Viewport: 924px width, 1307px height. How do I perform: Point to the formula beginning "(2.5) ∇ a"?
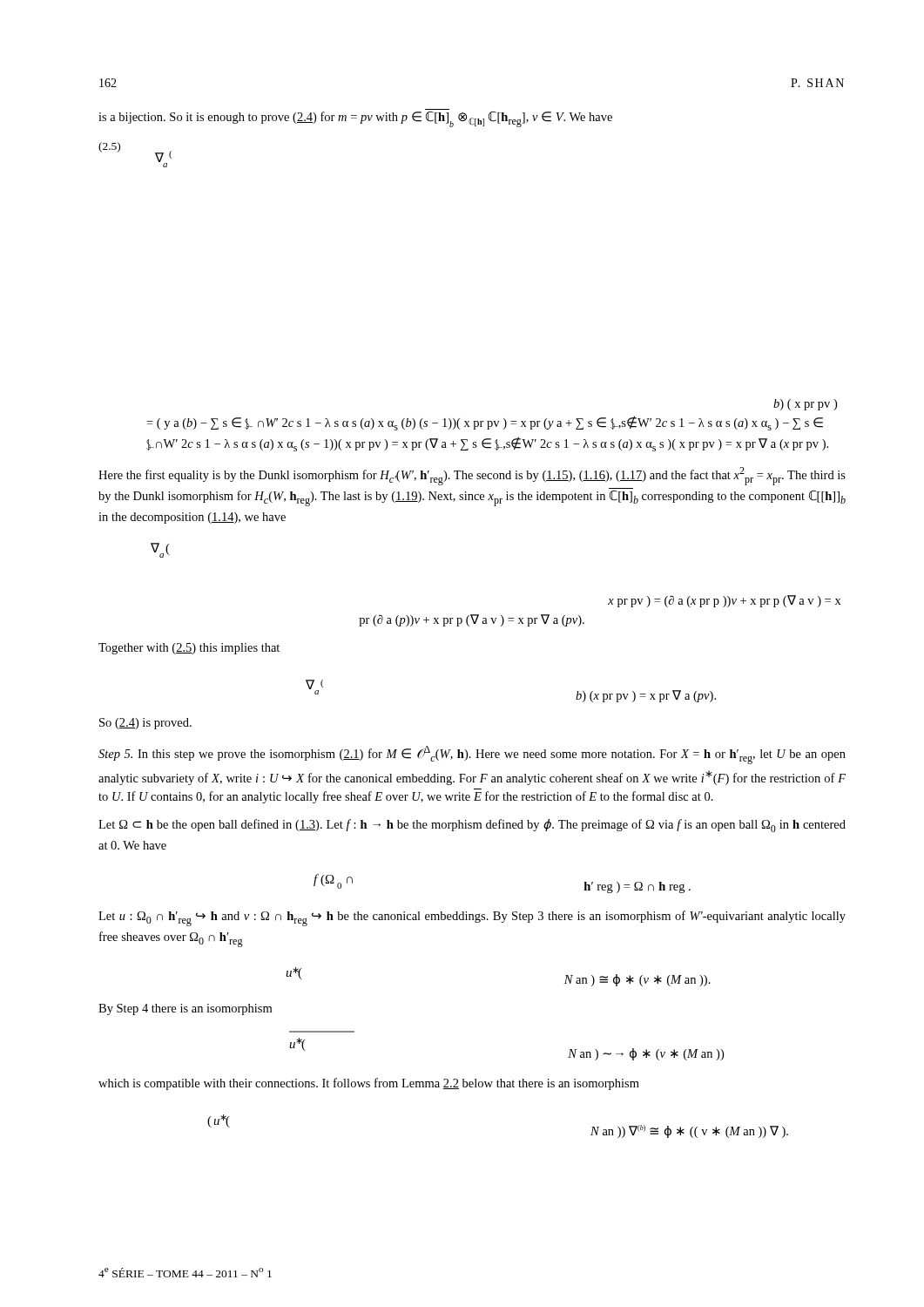pos(101,152)
